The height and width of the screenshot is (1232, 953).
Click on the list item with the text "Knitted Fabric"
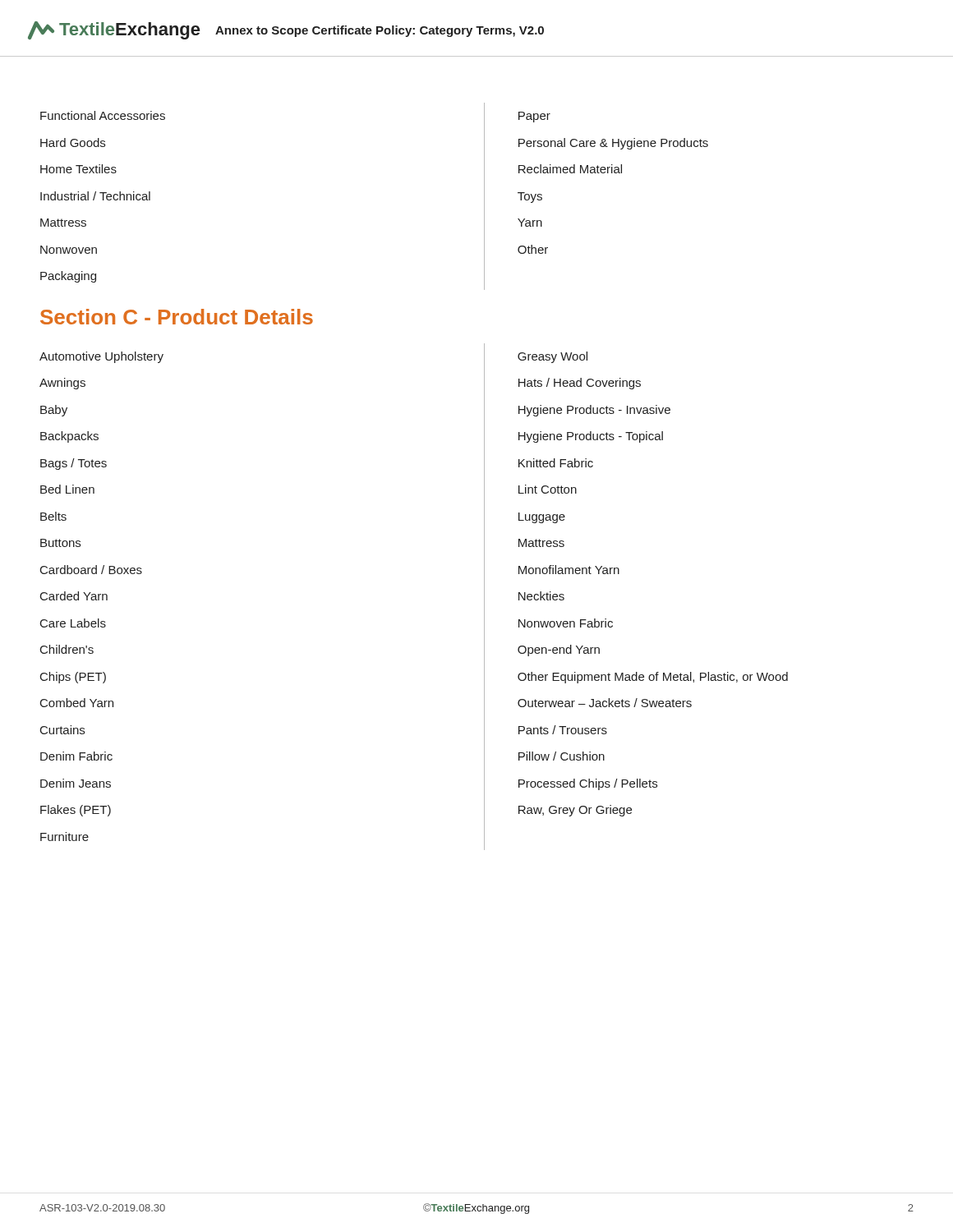(555, 462)
